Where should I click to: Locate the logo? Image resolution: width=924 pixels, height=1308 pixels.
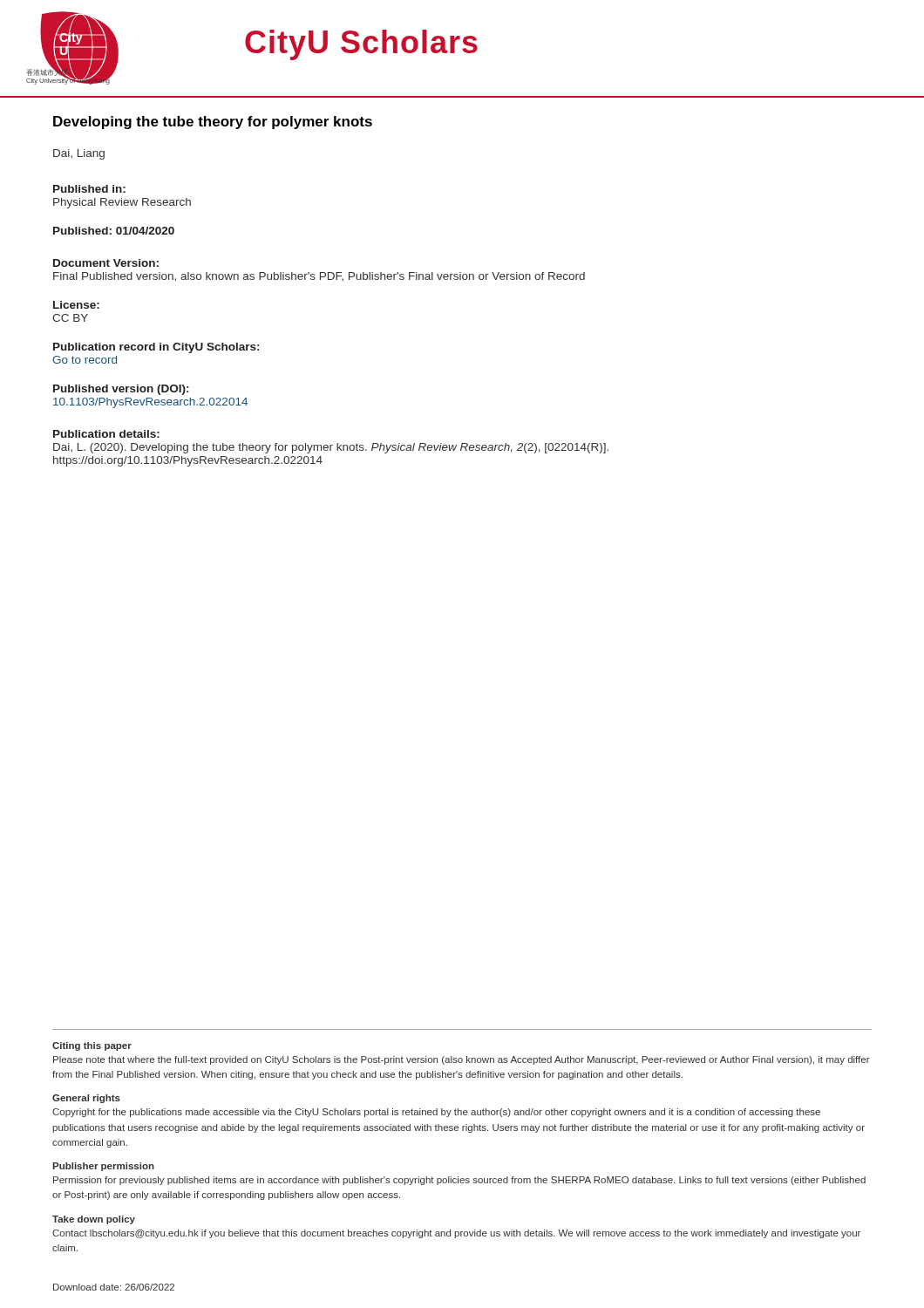coord(92,48)
